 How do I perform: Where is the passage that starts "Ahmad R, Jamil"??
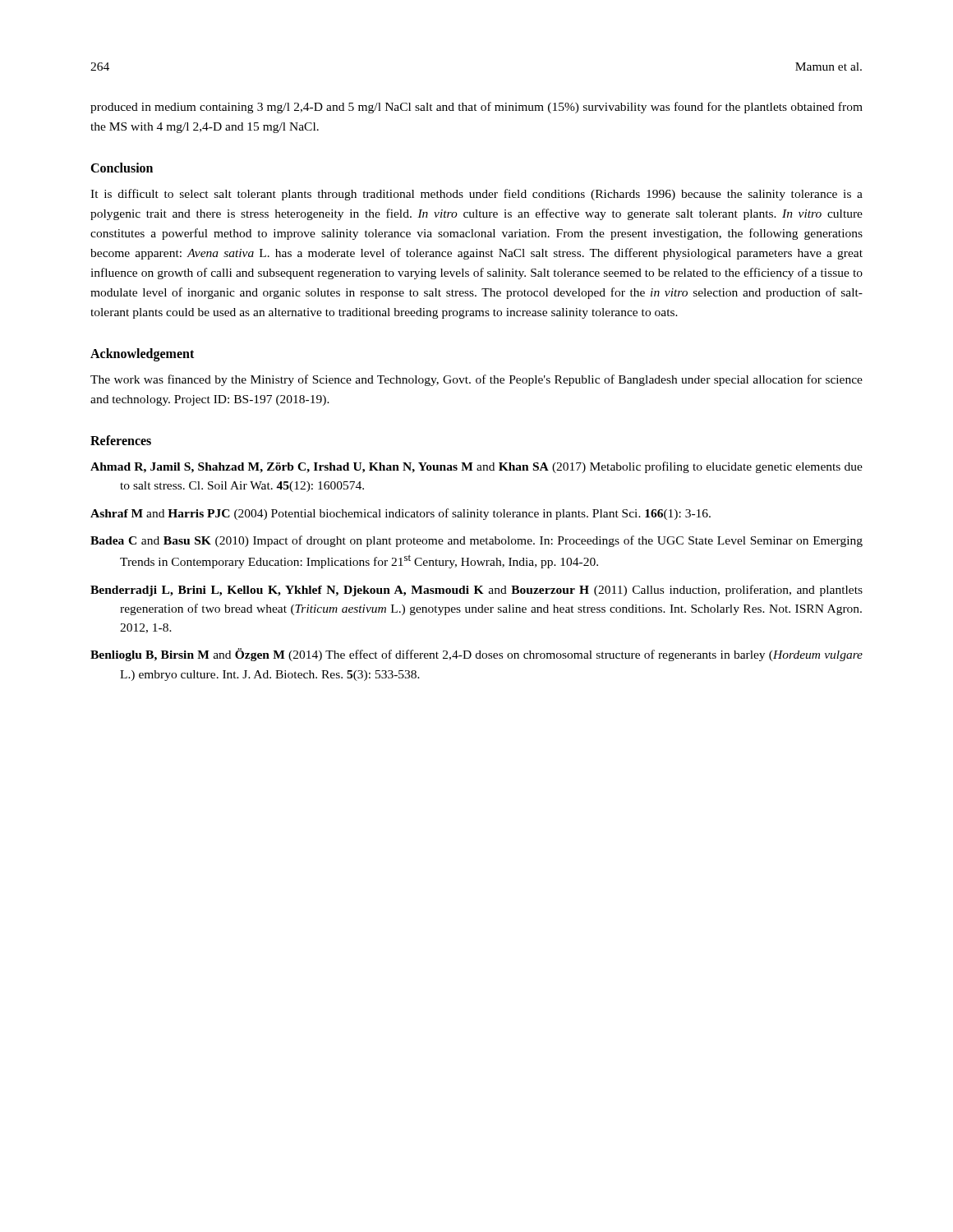coord(476,476)
